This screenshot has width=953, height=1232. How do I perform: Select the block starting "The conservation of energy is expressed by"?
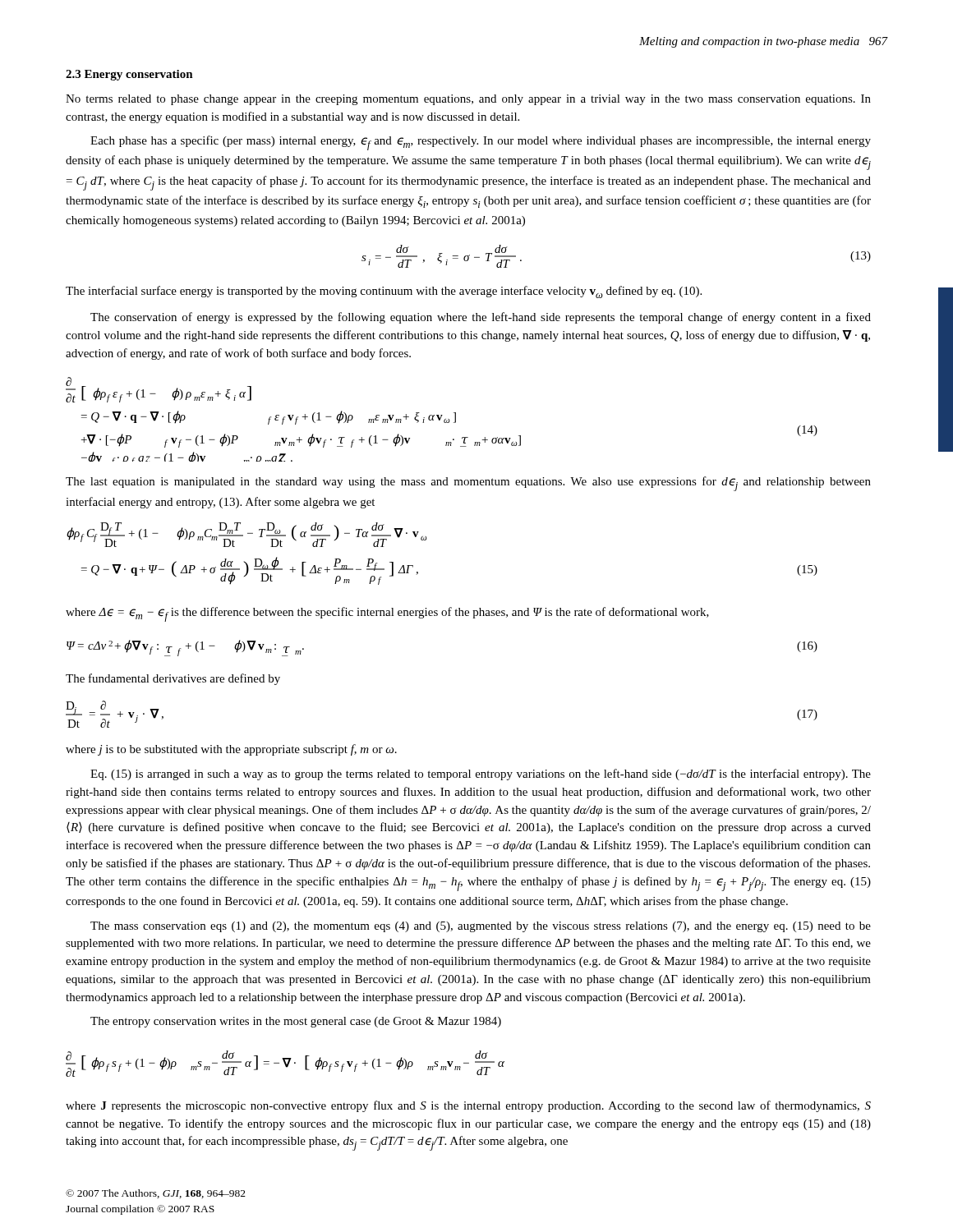point(468,335)
